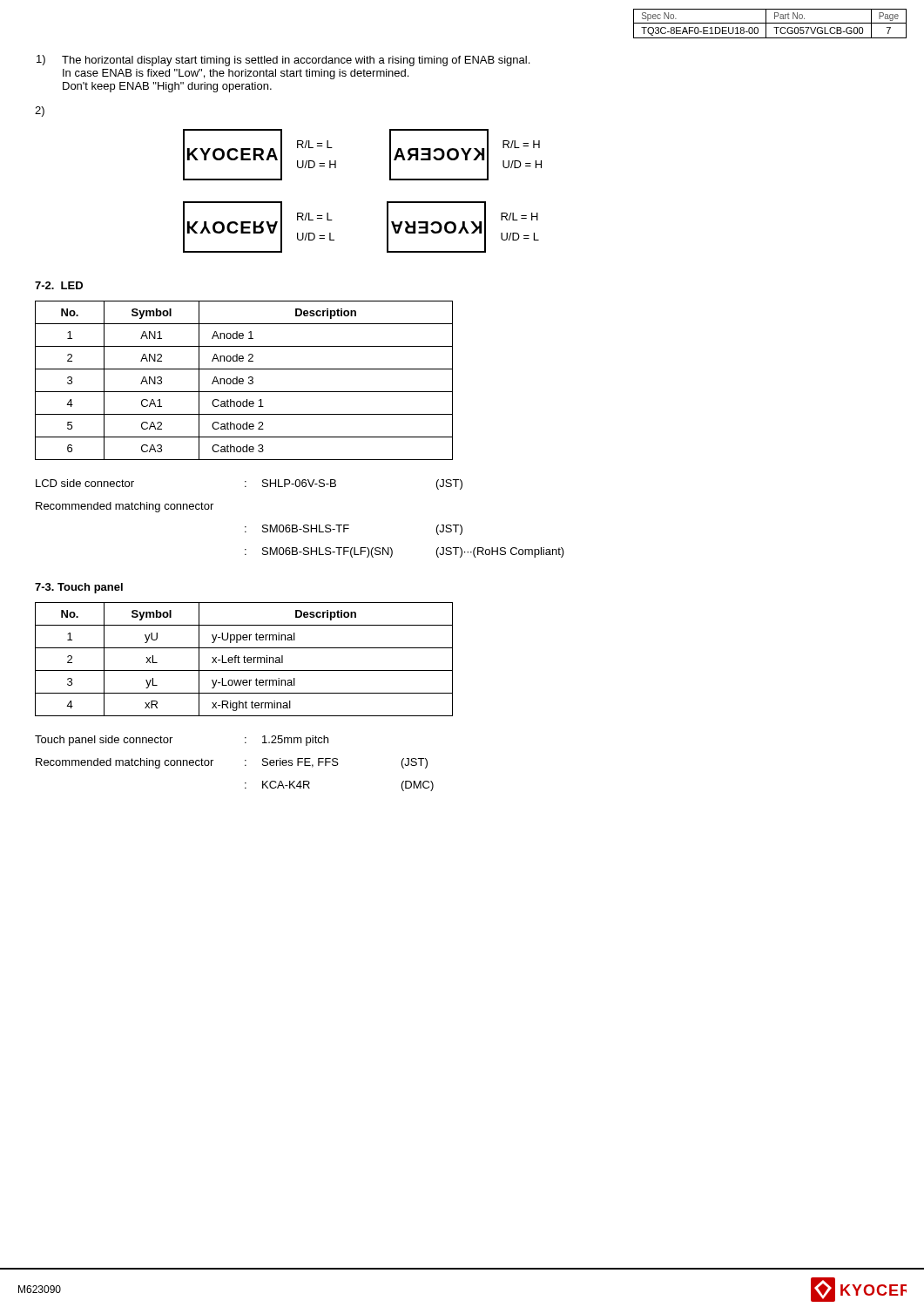Viewport: 924px width, 1307px height.
Task: Point to the block beginning "Touch panel side connector : 1.25mm"
Action: (101, 740)
